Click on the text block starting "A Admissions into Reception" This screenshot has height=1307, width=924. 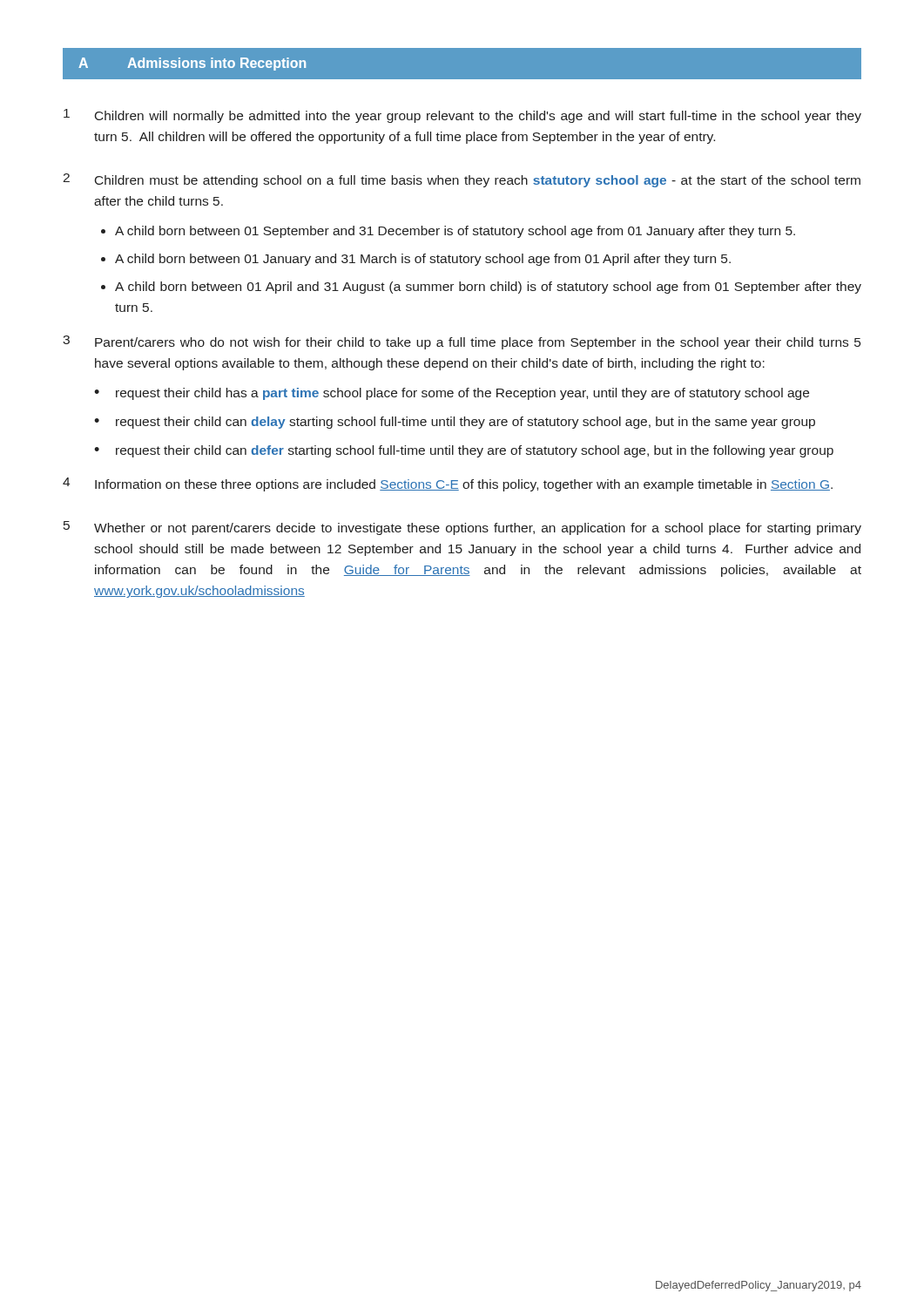click(193, 64)
